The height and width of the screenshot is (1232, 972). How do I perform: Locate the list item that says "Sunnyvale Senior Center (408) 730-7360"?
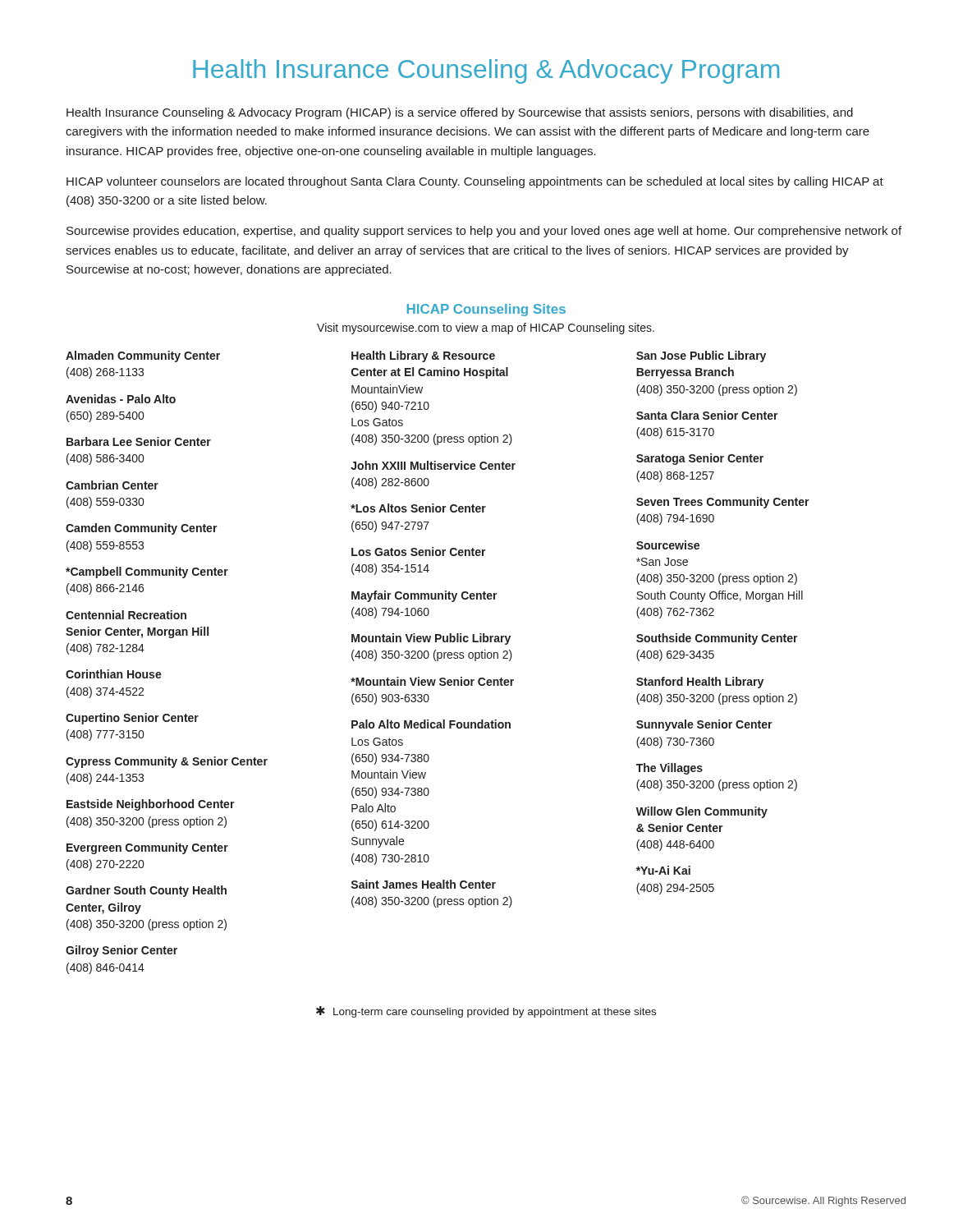(704, 733)
